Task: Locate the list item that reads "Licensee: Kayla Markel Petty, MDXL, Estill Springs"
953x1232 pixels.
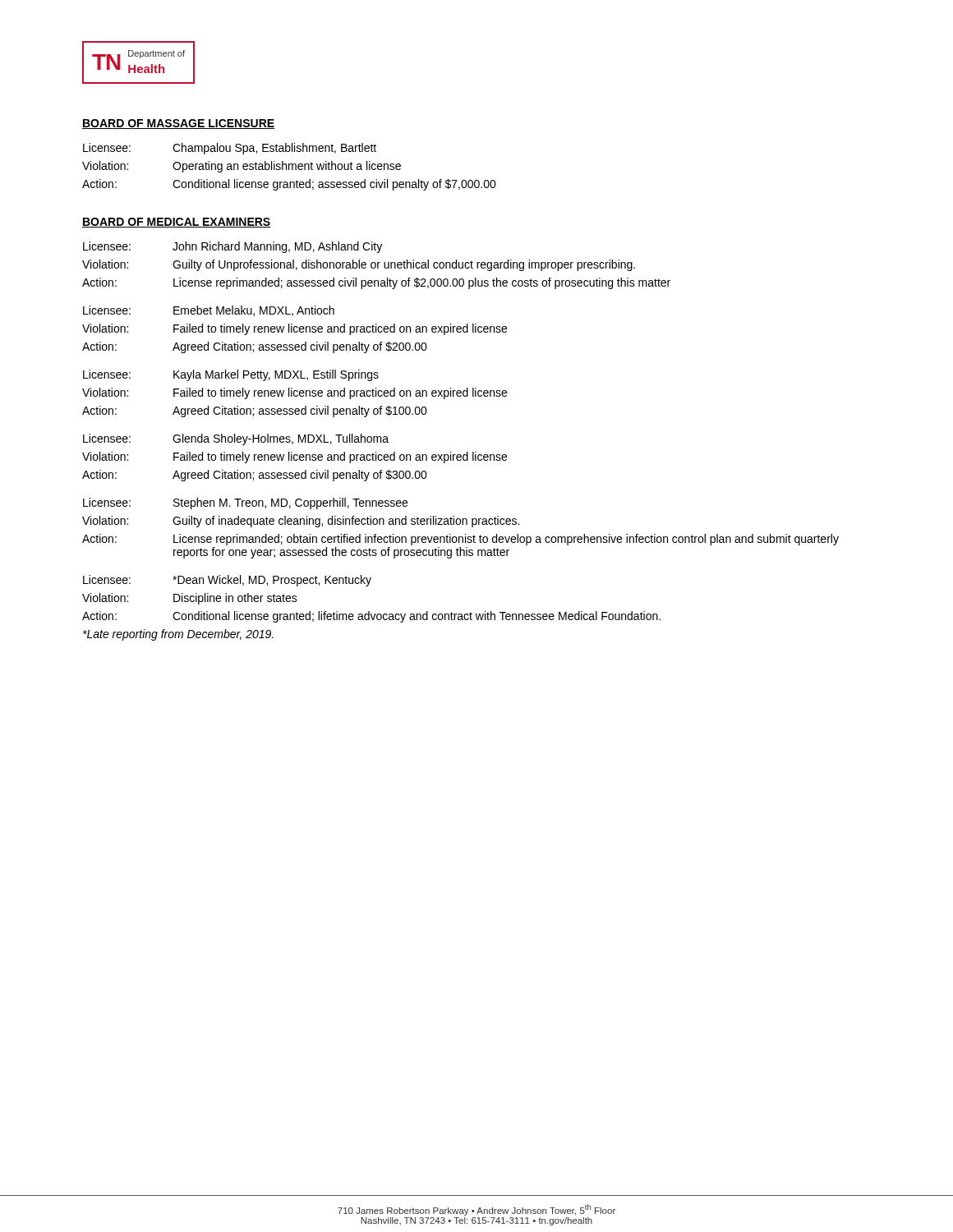Action: point(231,375)
